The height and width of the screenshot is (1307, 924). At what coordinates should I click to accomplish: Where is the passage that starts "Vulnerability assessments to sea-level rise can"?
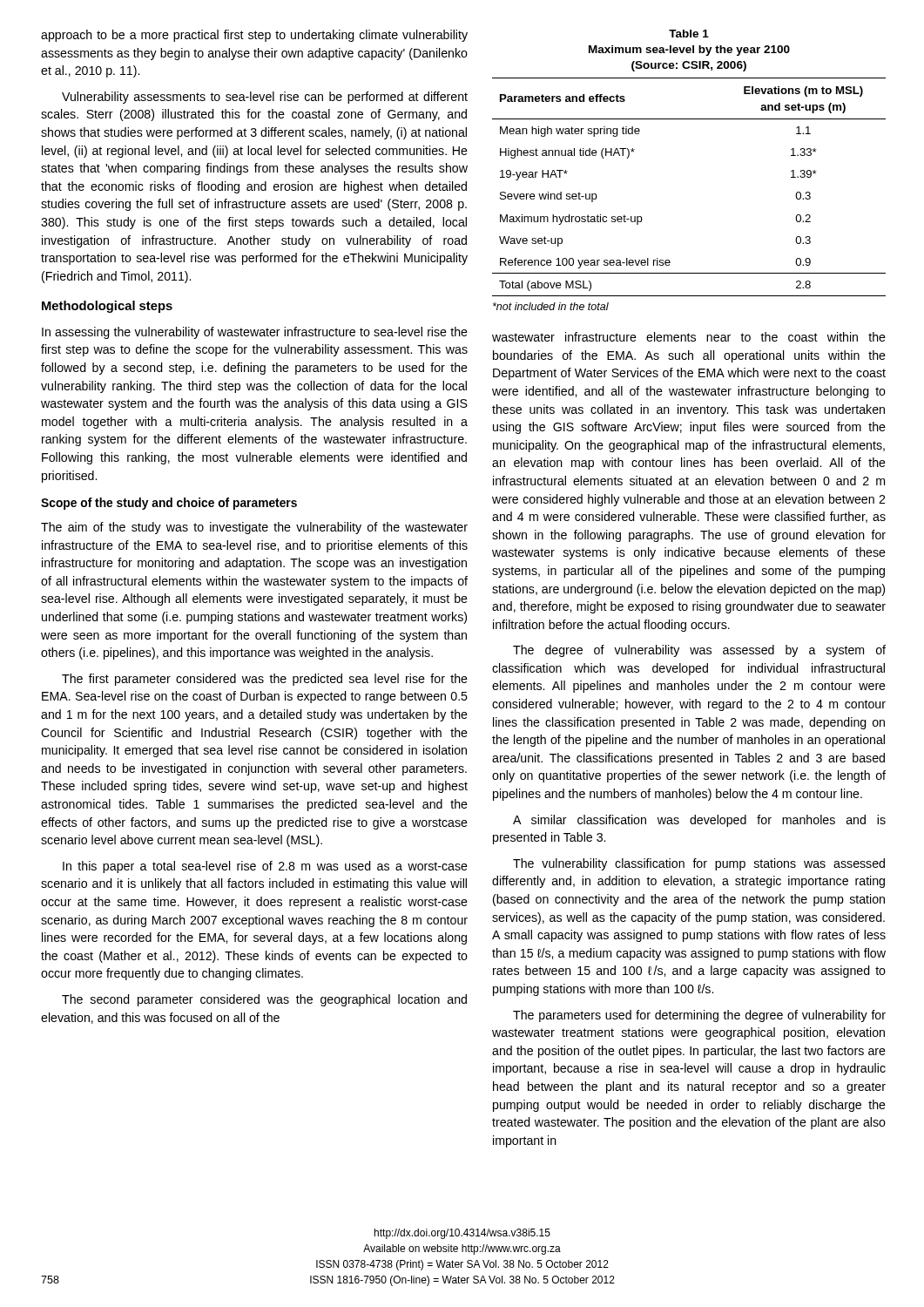254,187
